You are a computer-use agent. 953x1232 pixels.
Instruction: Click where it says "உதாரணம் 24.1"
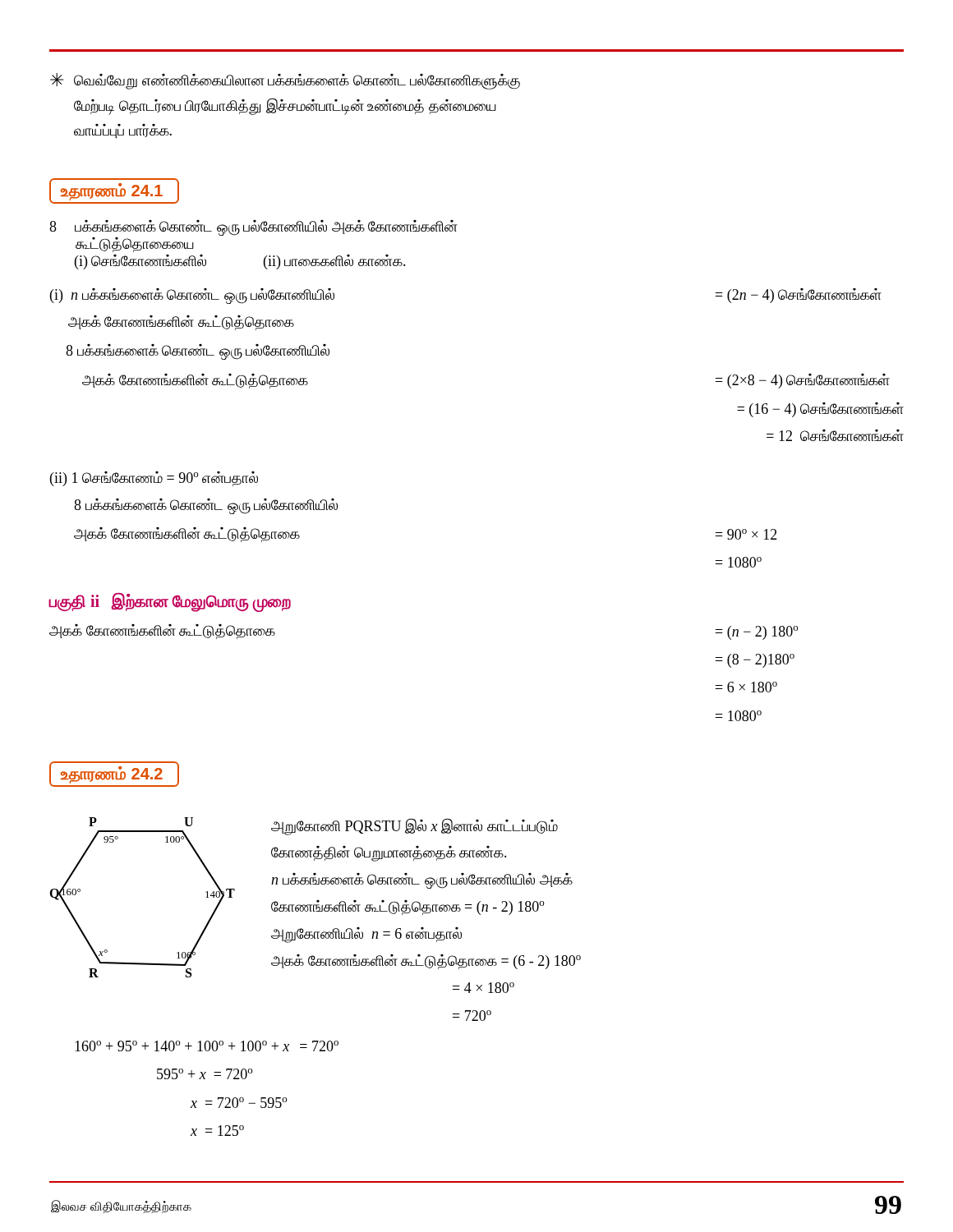pos(114,191)
